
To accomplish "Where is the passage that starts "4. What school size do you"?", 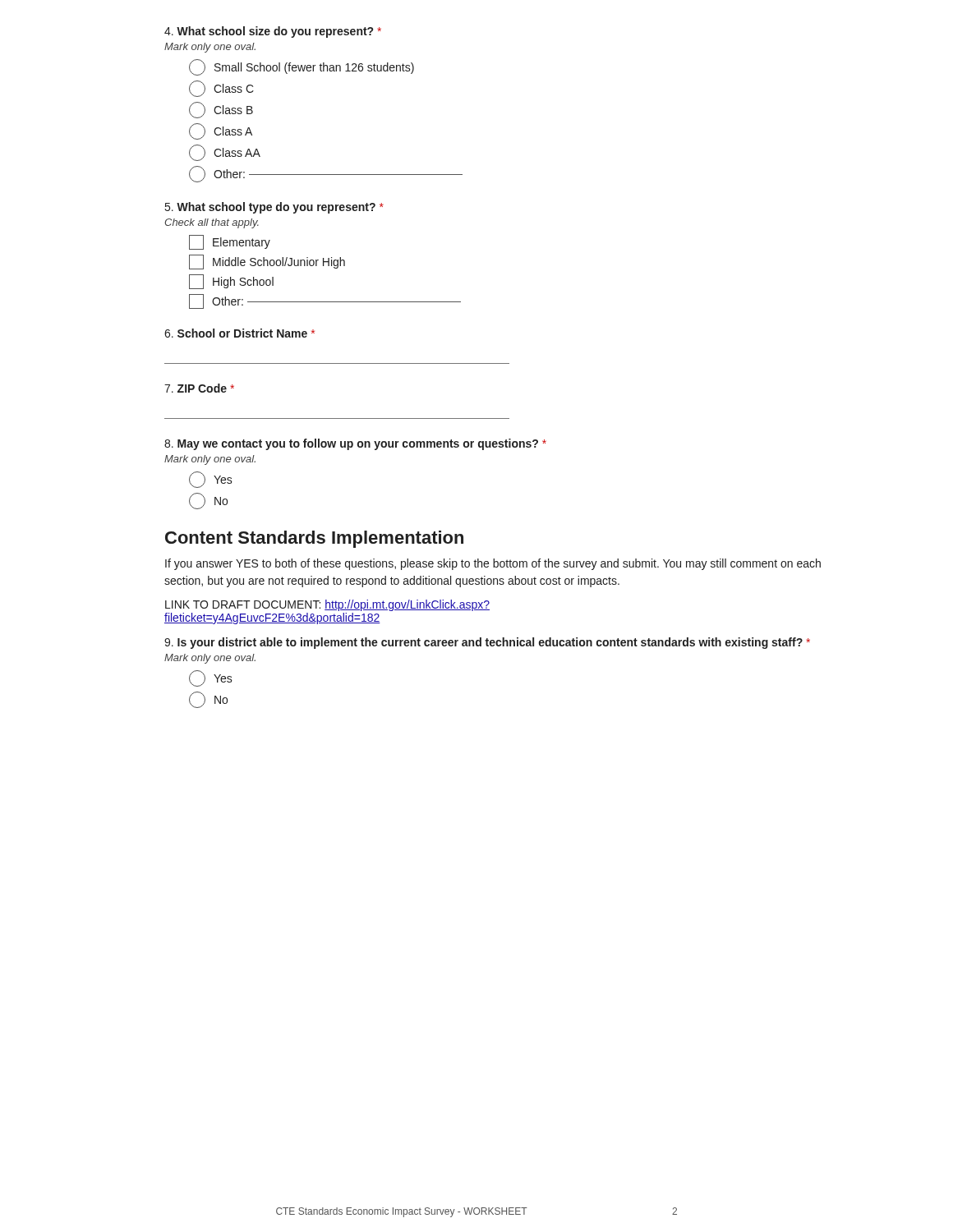I will point(273,32).
